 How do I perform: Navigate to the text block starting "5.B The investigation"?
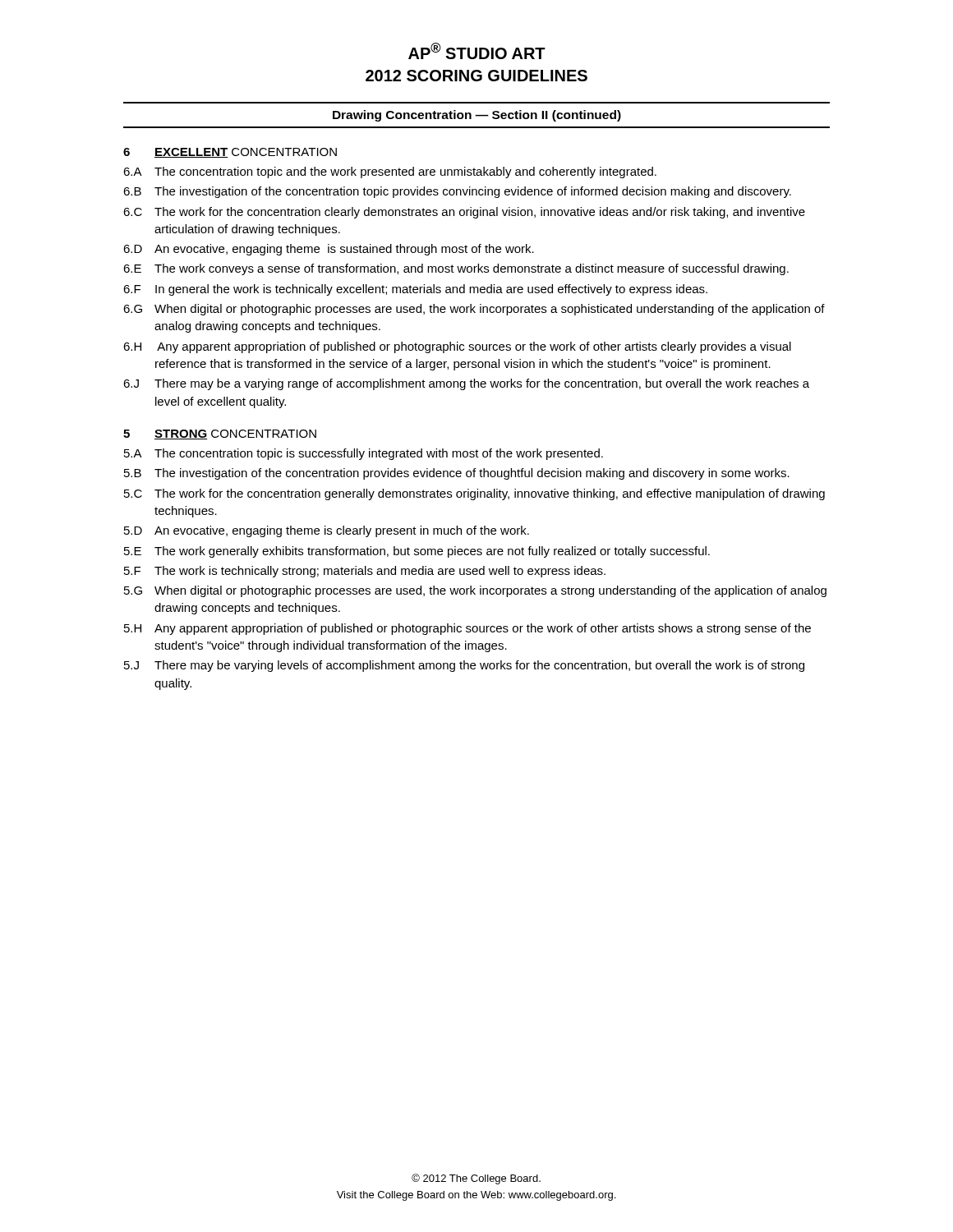pyautogui.click(x=476, y=473)
